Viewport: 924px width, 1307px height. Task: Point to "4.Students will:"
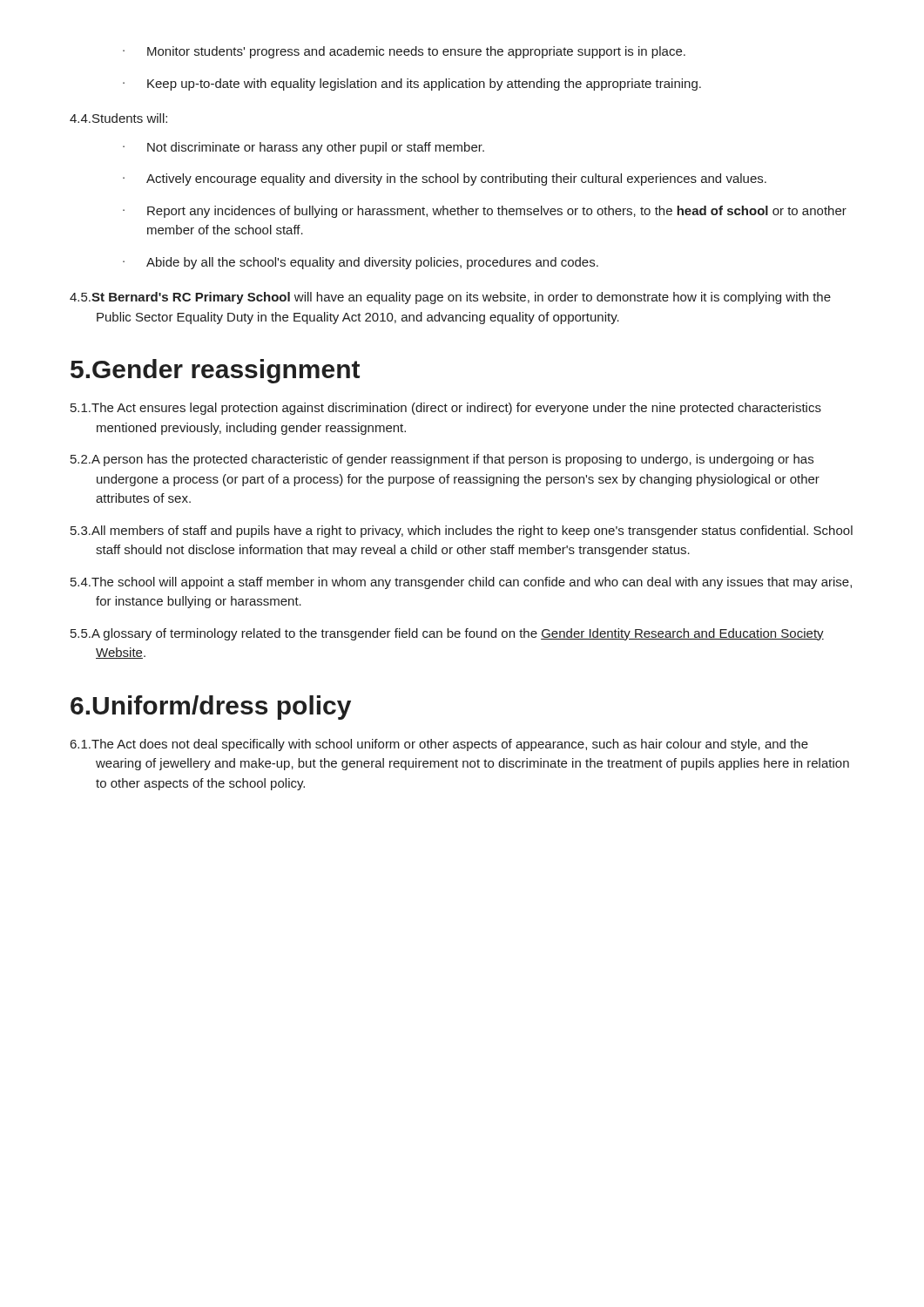(x=119, y=118)
